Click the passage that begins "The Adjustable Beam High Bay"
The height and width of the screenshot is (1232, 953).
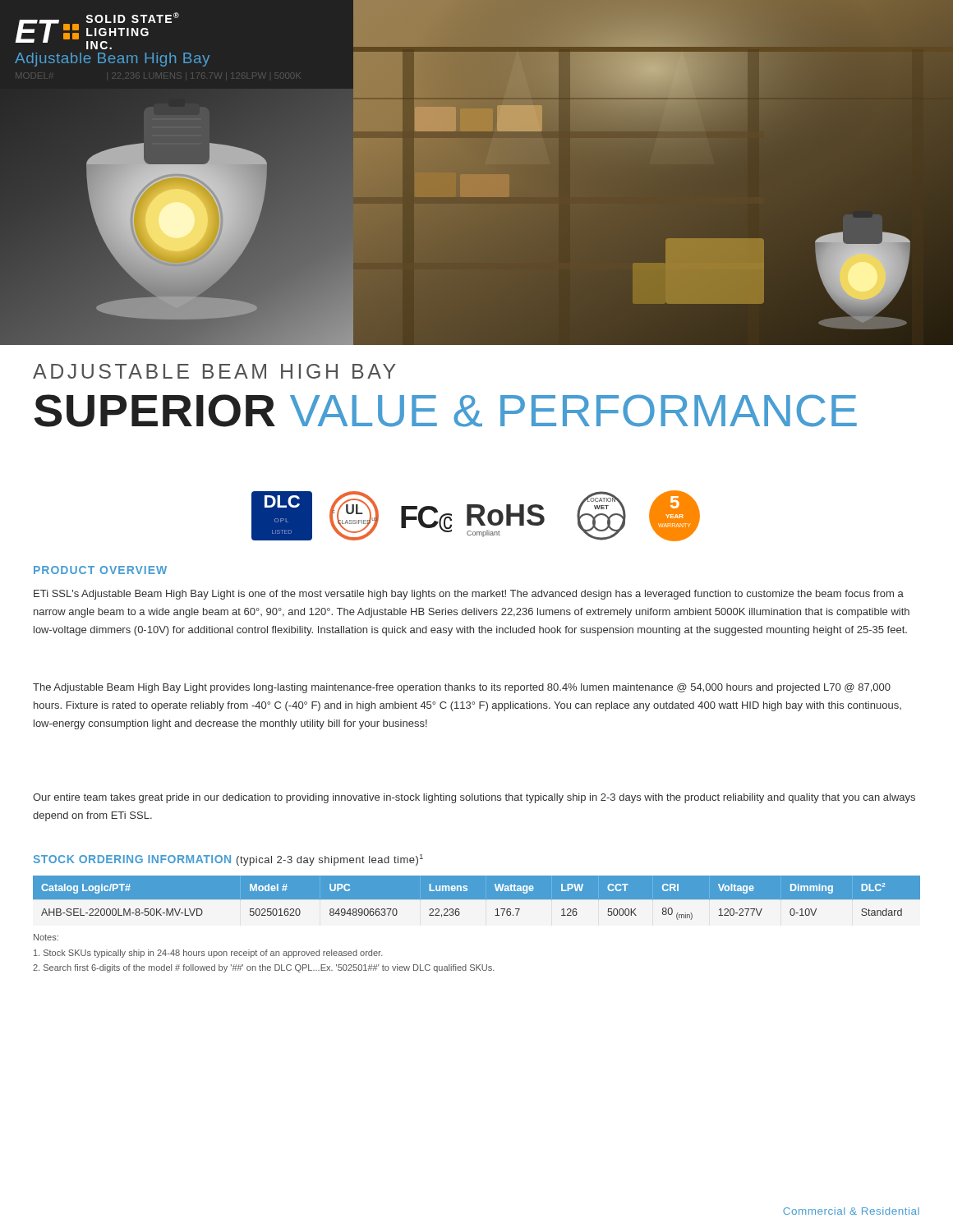[x=467, y=705]
